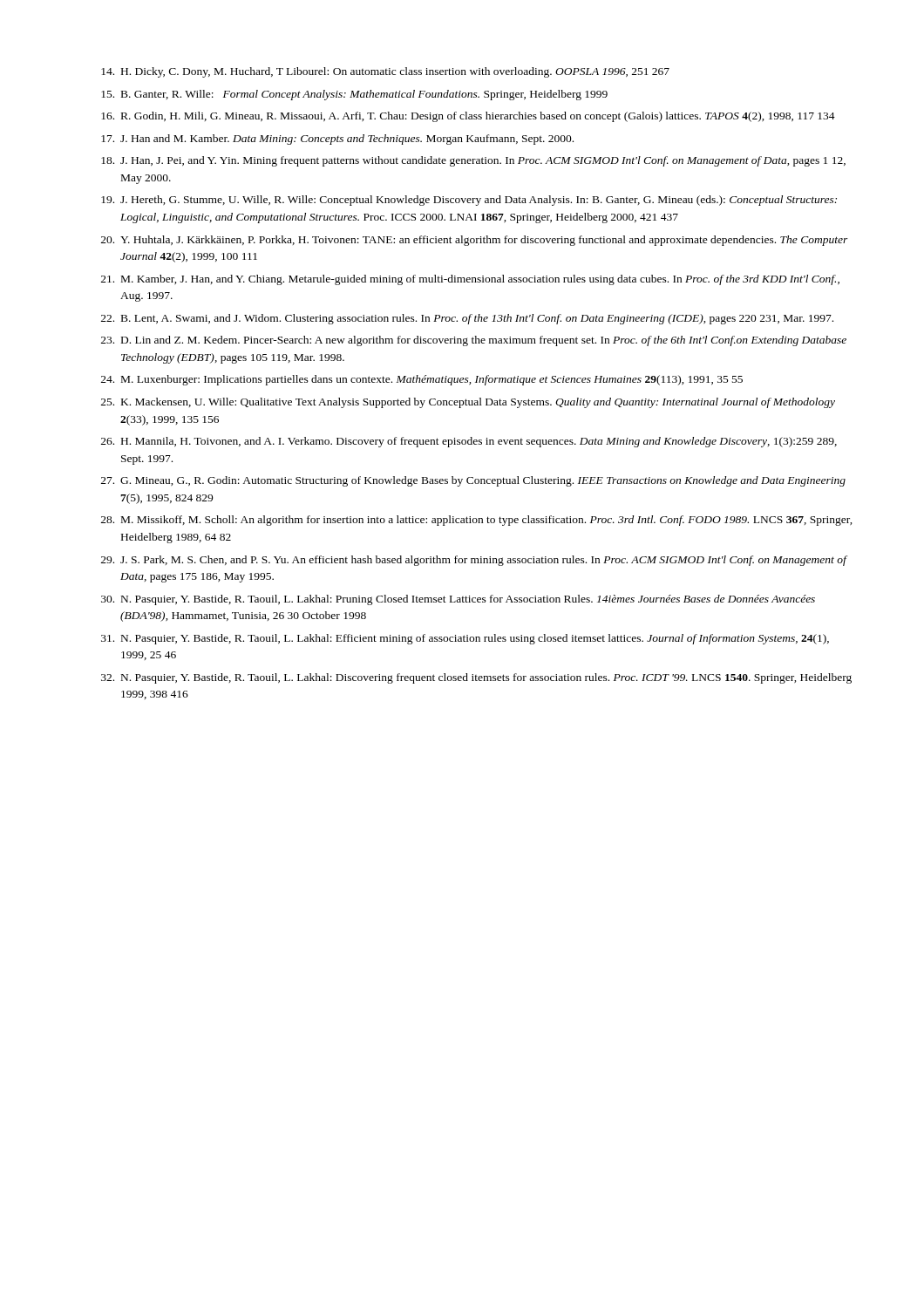Click on the block starting "21. M. Kamber, J. Han, and Y. Chiang."
Image resolution: width=924 pixels, height=1308 pixels.
471,287
